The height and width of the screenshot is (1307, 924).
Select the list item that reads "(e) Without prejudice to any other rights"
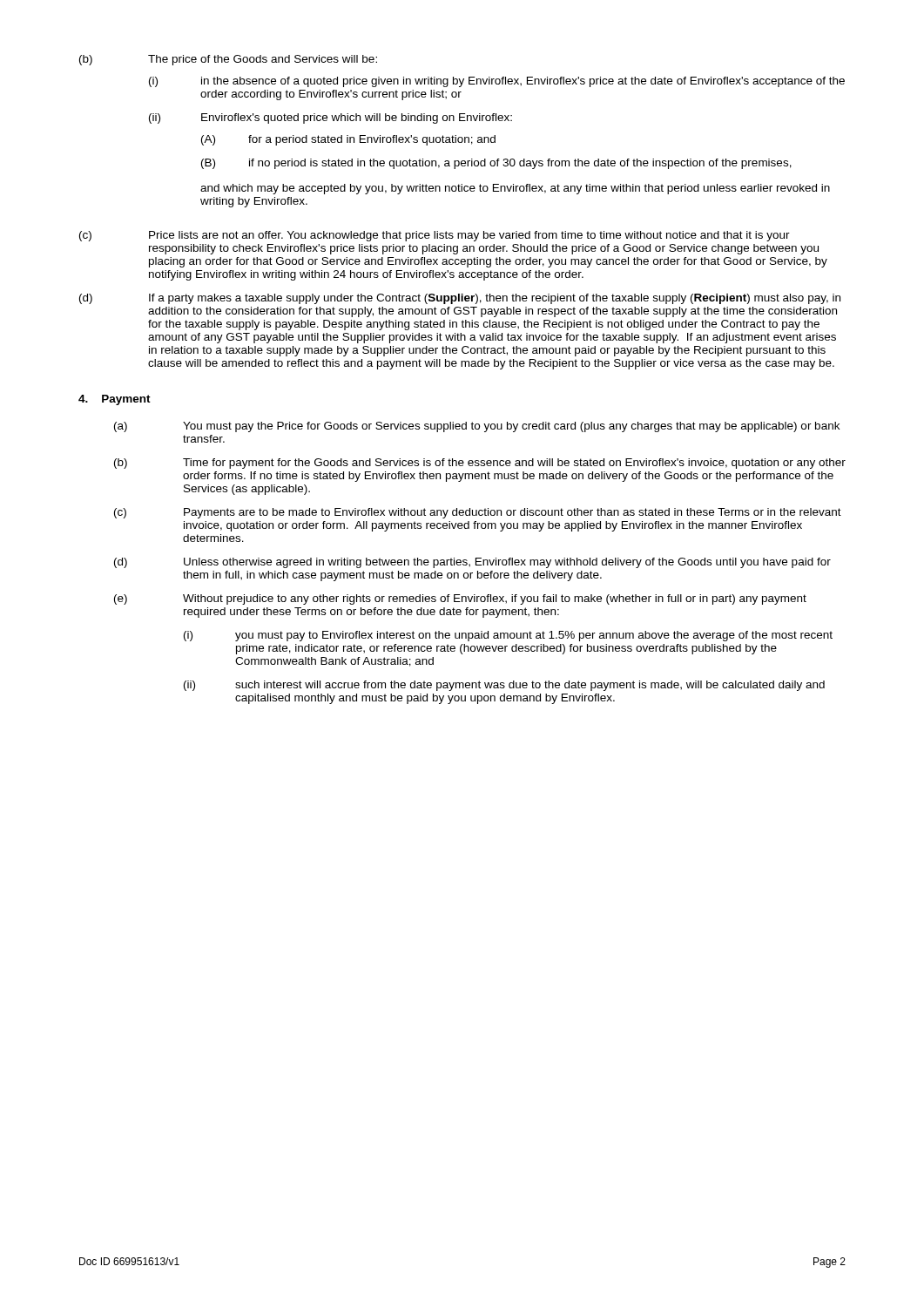(479, 653)
